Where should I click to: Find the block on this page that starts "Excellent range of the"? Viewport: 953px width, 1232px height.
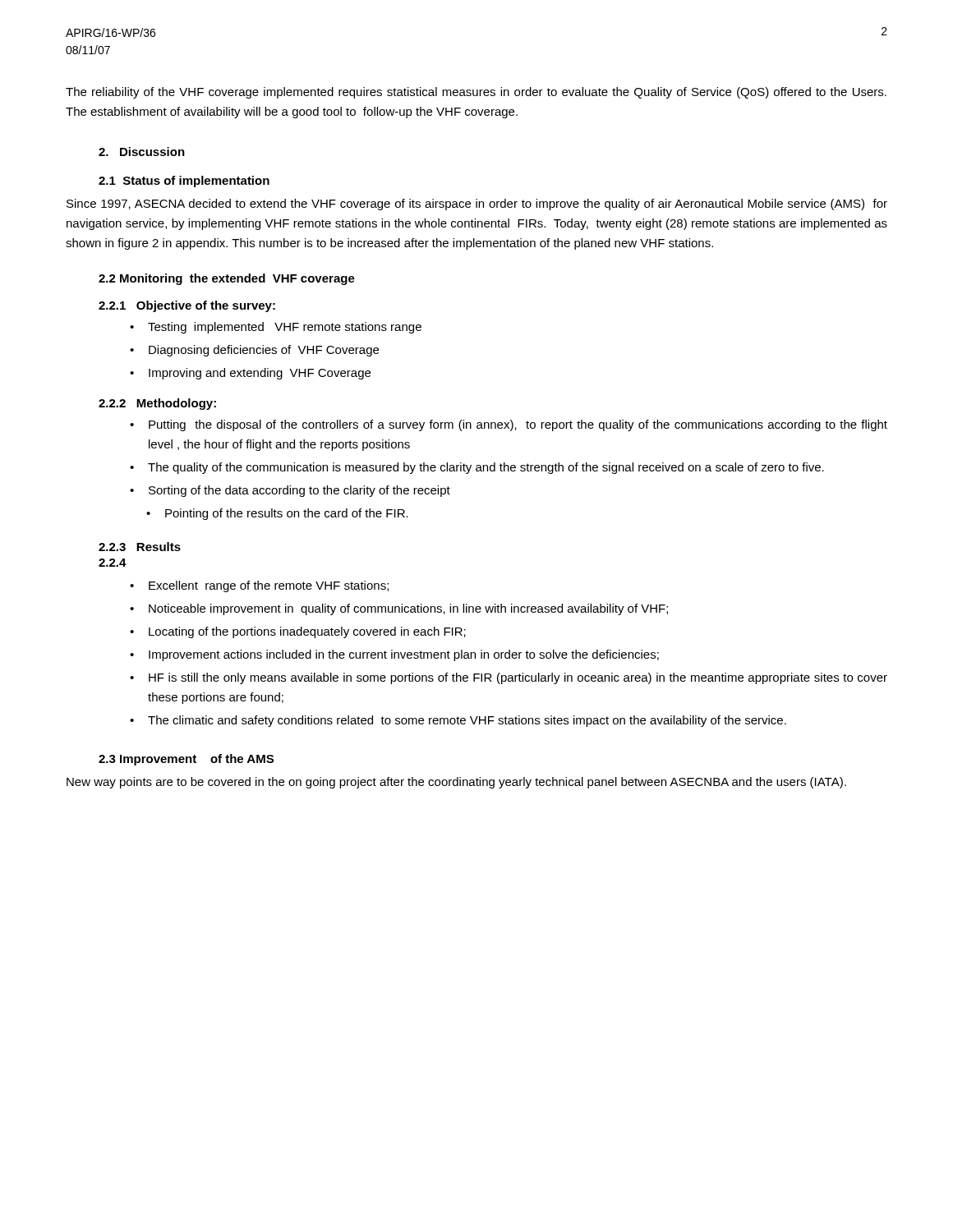click(x=269, y=585)
